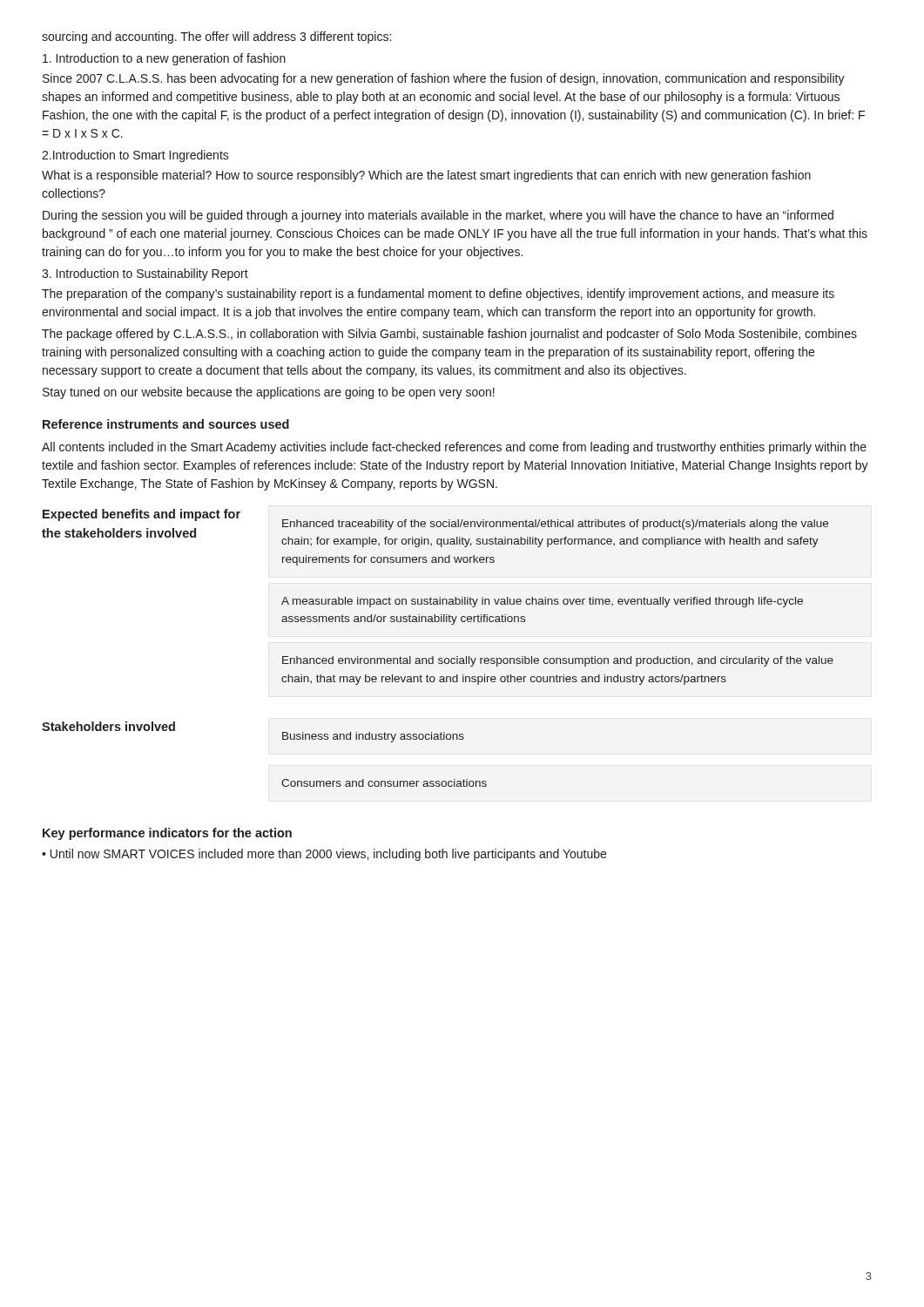Where is the passage that starts "• Until now SMART VOICES included more than"?
The width and height of the screenshot is (924, 1307).
pyautogui.click(x=324, y=854)
